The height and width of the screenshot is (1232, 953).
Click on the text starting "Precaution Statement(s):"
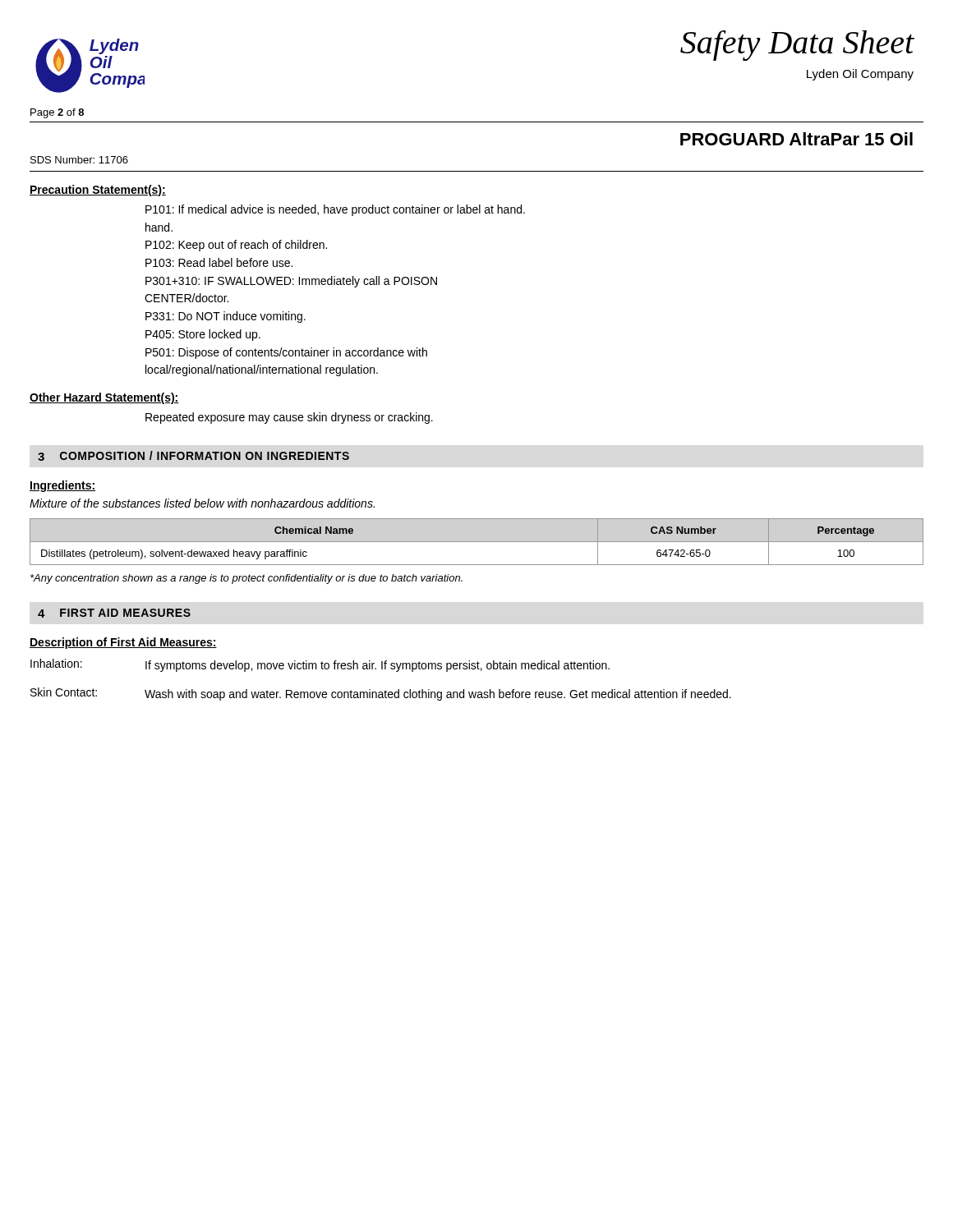98,190
